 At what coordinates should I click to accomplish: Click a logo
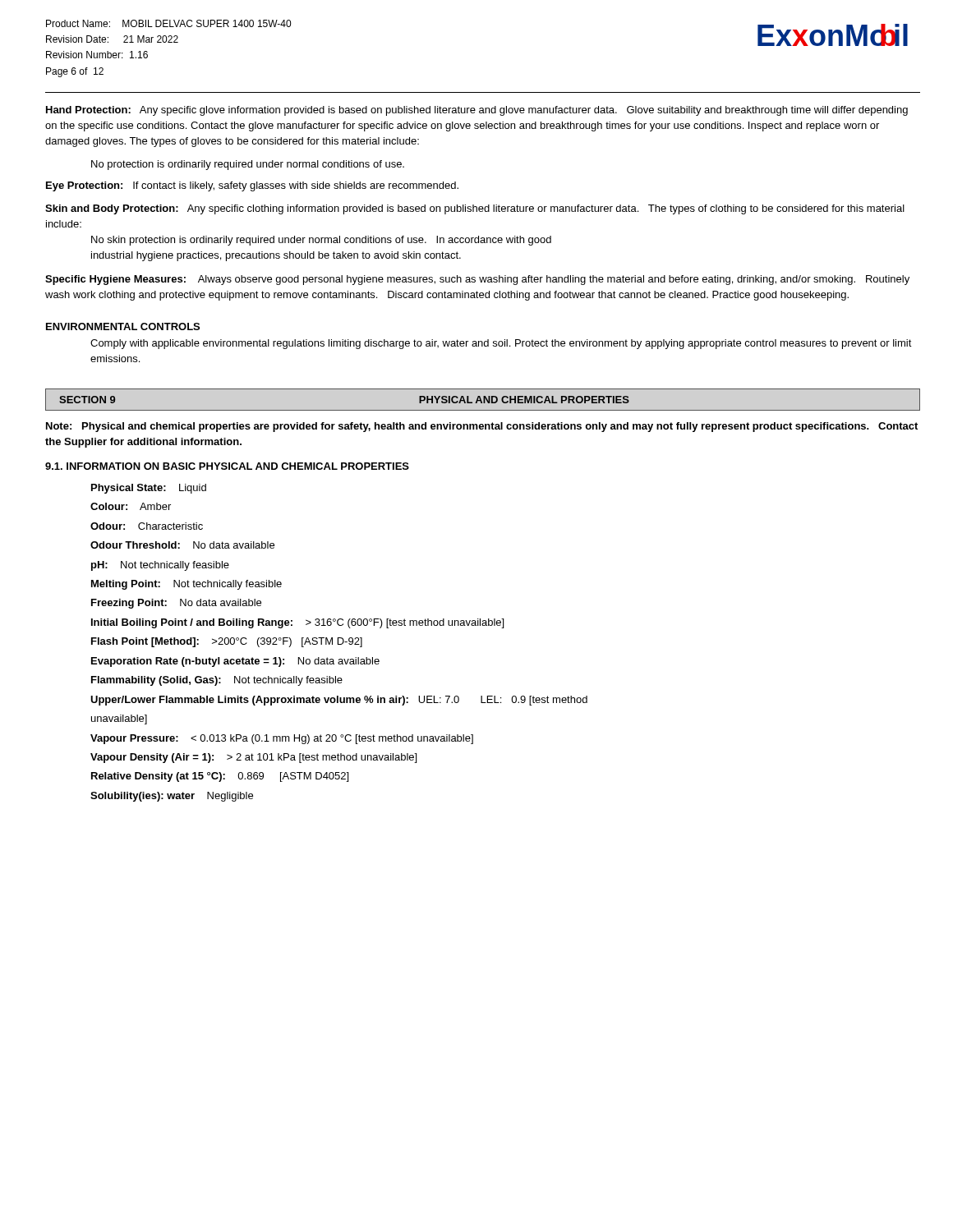(x=838, y=37)
